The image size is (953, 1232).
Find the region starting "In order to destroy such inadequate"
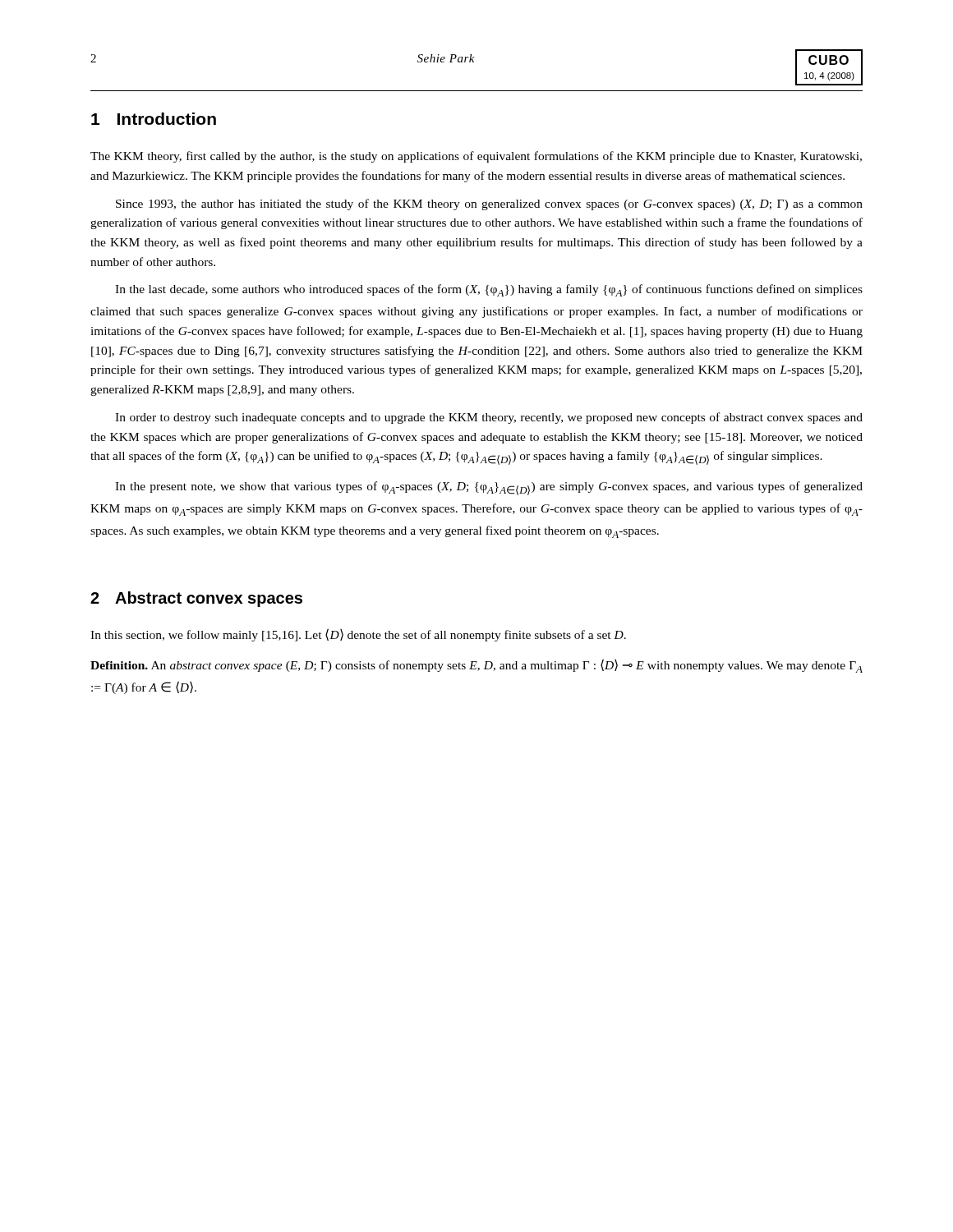[x=476, y=438]
